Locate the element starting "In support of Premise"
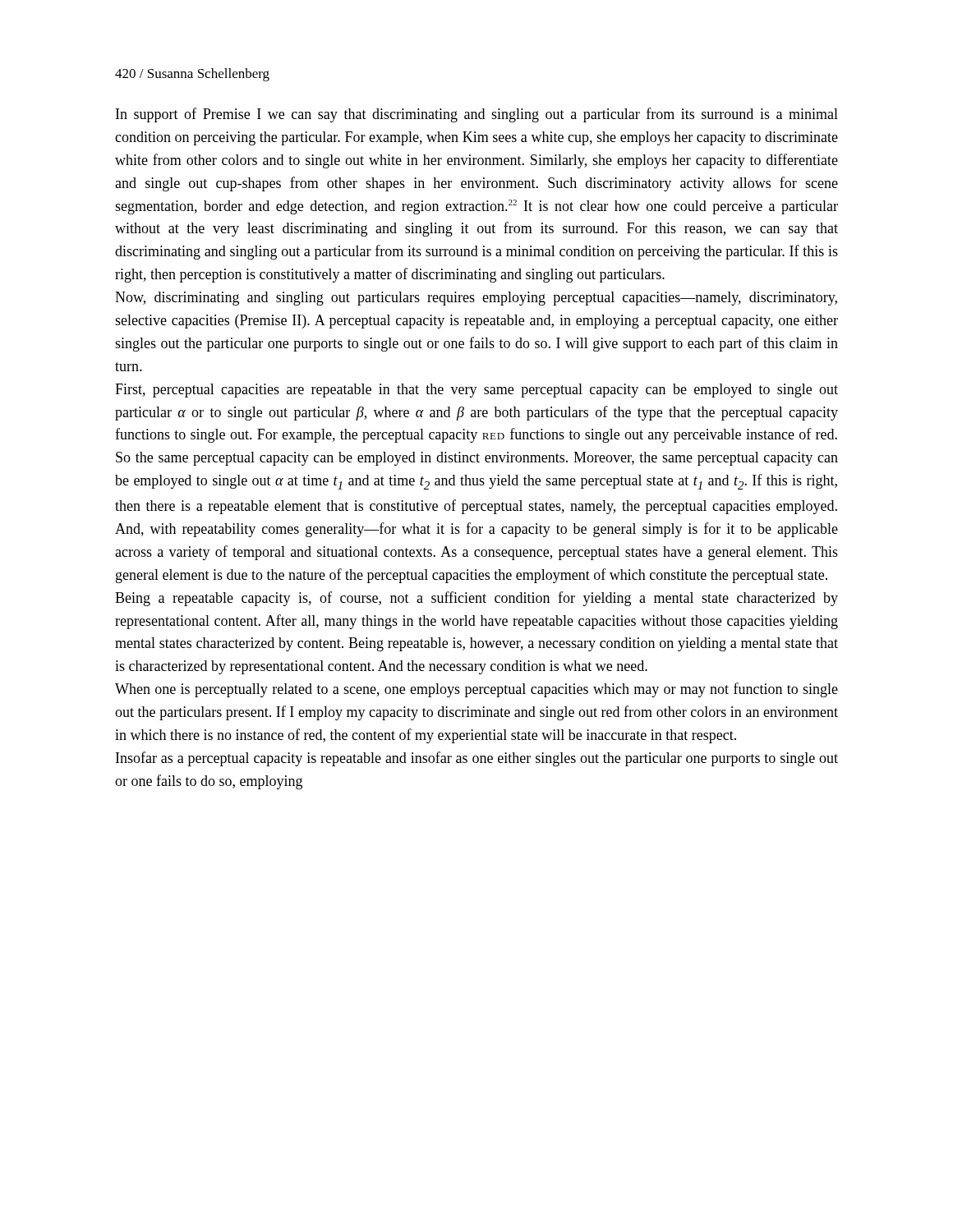This screenshot has height=1232, width=953. 476,195
